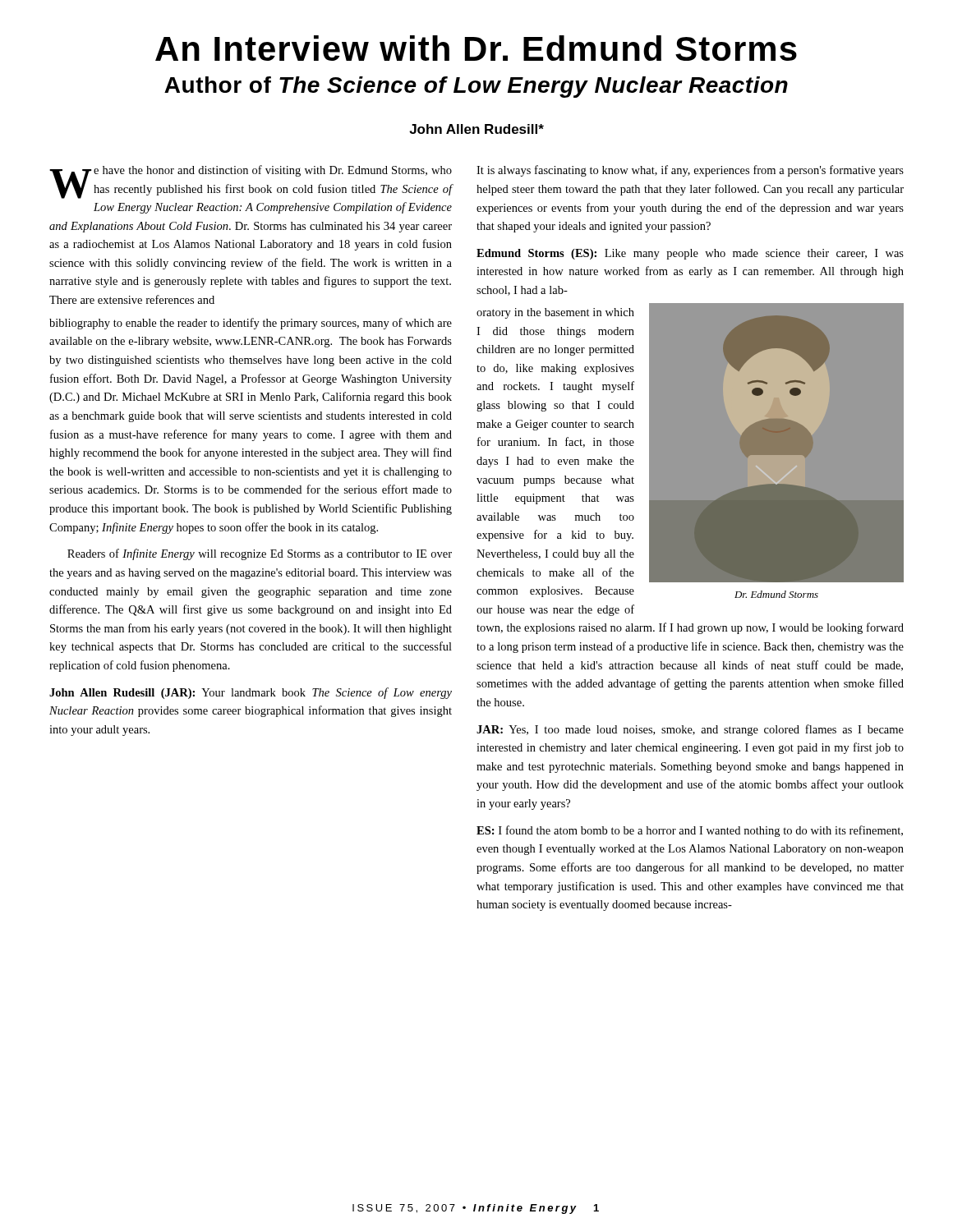Find the text block starting "Readers of Infinite Energy"

coord(251,610)
